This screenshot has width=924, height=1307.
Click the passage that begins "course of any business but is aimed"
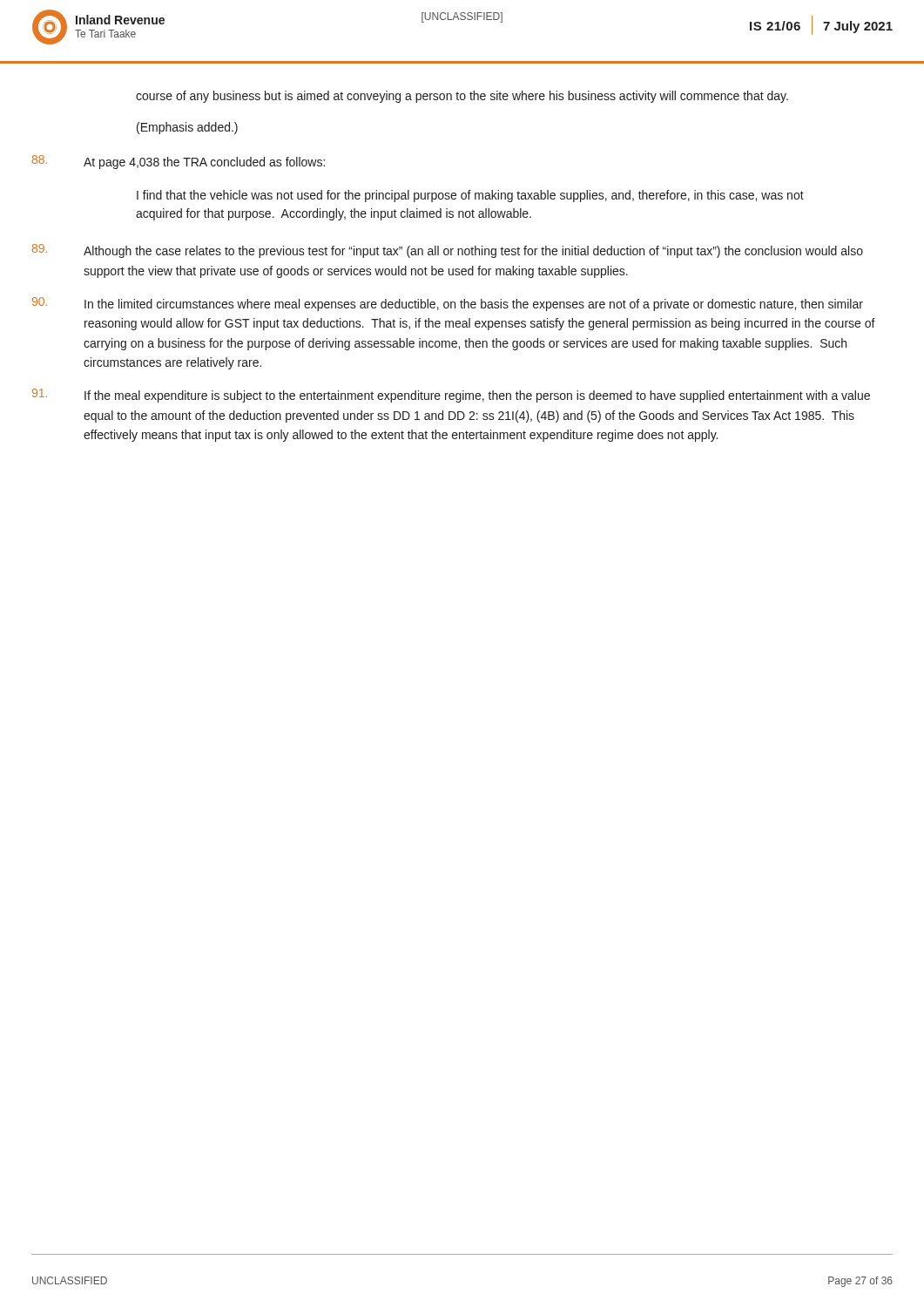(462, 96)
